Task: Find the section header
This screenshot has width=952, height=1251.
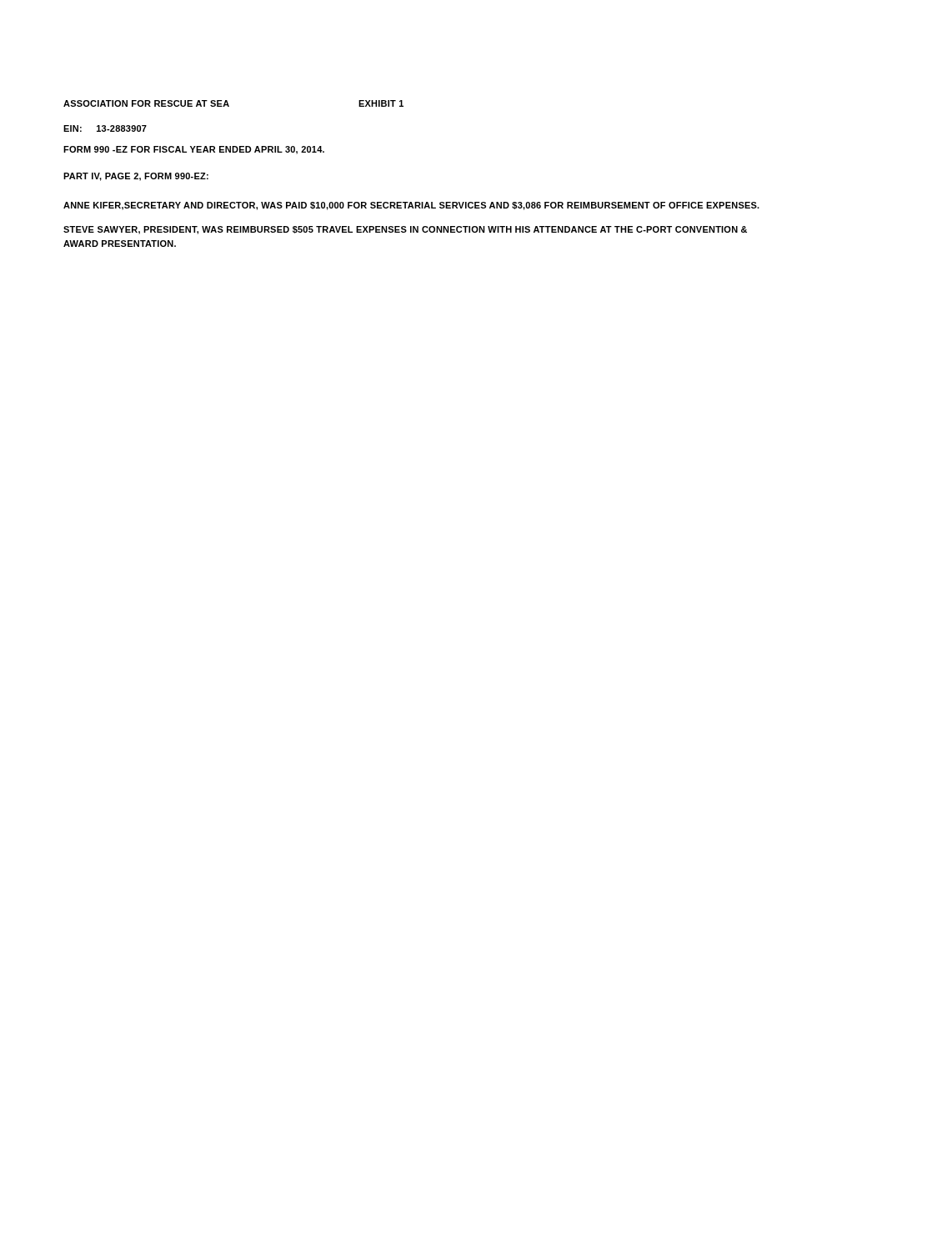Action: pyautogui.click(x=136, y=176)
